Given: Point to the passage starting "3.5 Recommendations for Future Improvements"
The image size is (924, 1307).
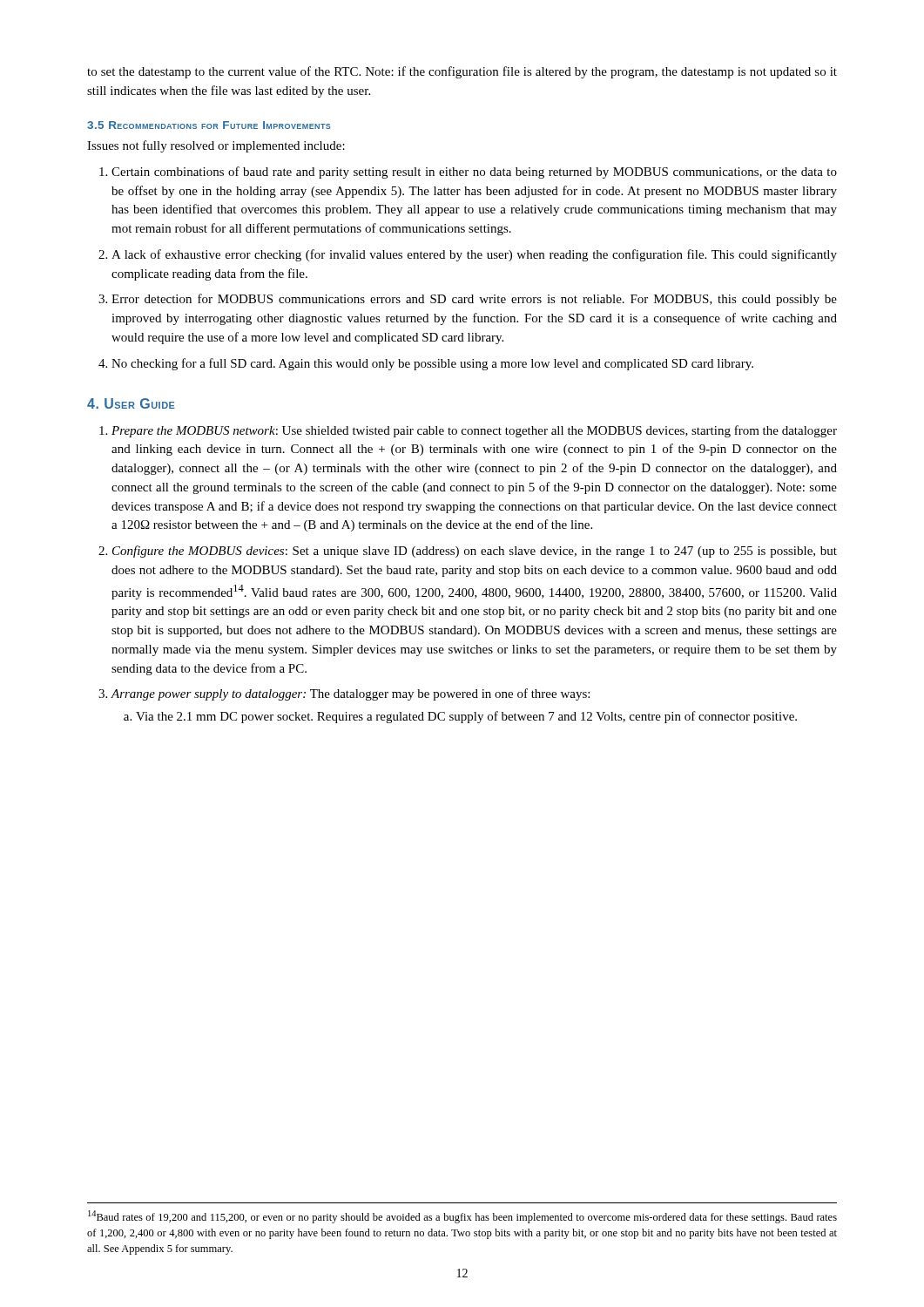Looking at the screenshot, I should pyautogui.click(x=209, y=125).
